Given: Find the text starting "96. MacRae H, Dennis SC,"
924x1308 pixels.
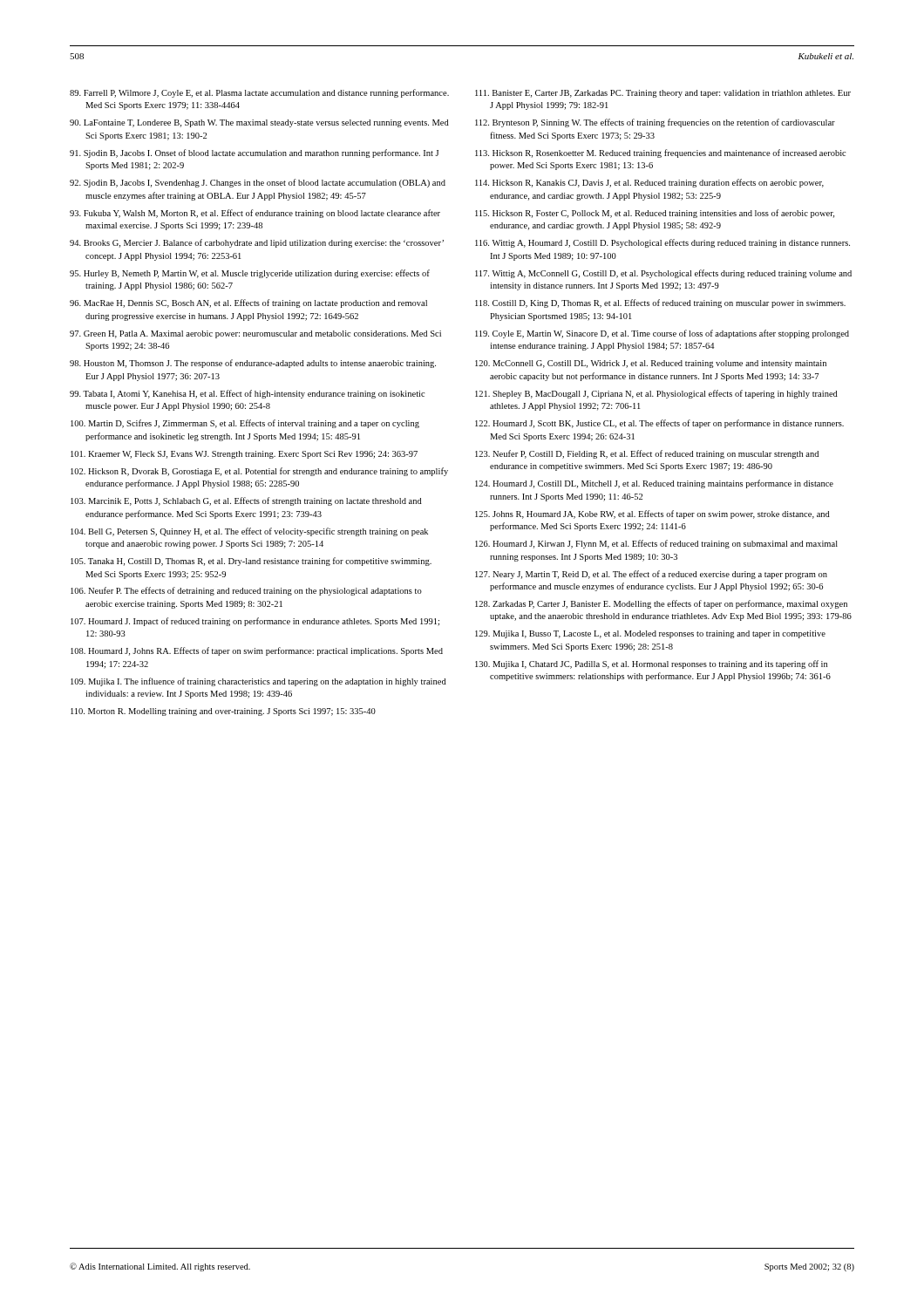Looking at the screenshot, I should coord(249,310).
